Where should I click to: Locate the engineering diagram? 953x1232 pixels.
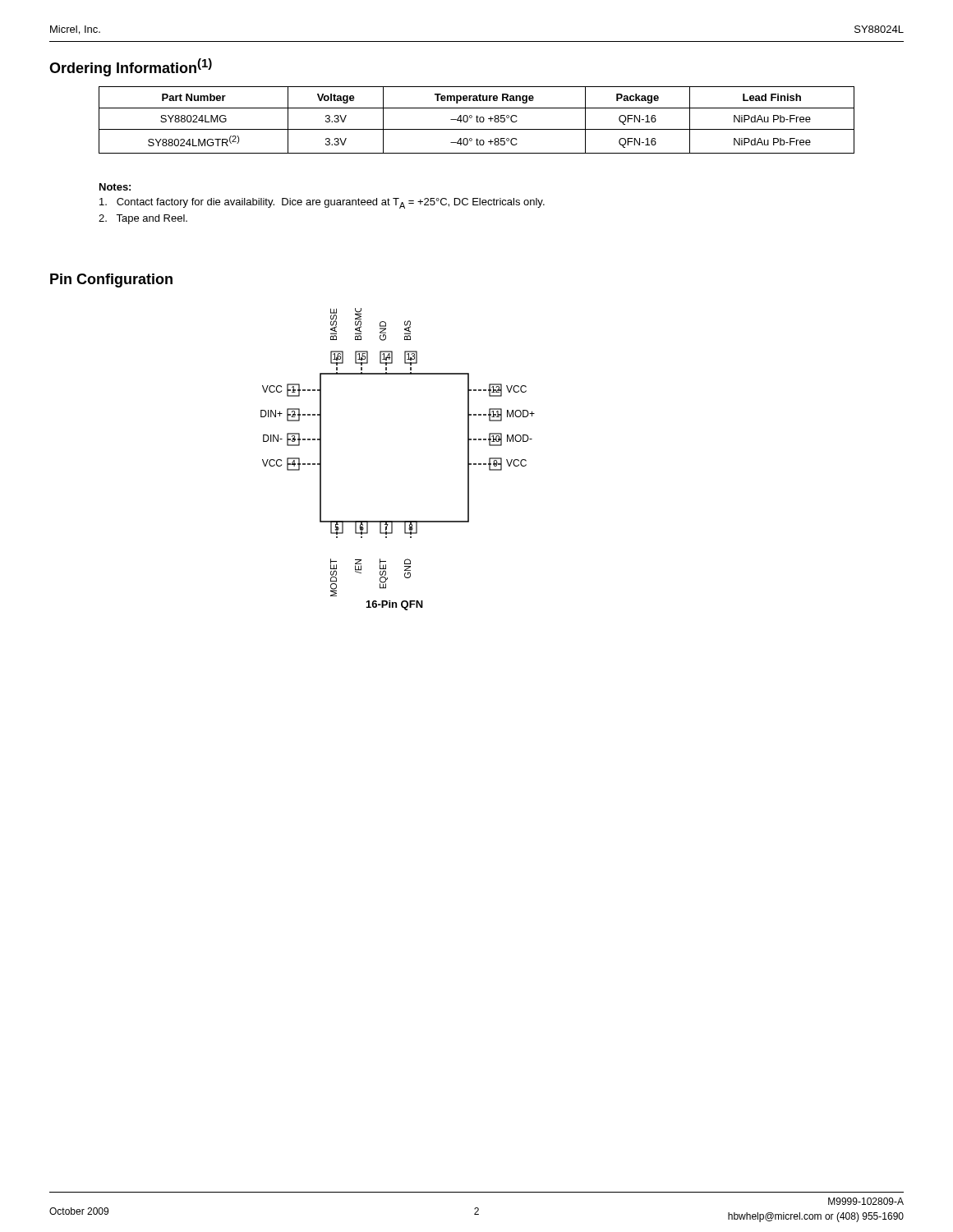pyautogui.click(x=403, y=461)
